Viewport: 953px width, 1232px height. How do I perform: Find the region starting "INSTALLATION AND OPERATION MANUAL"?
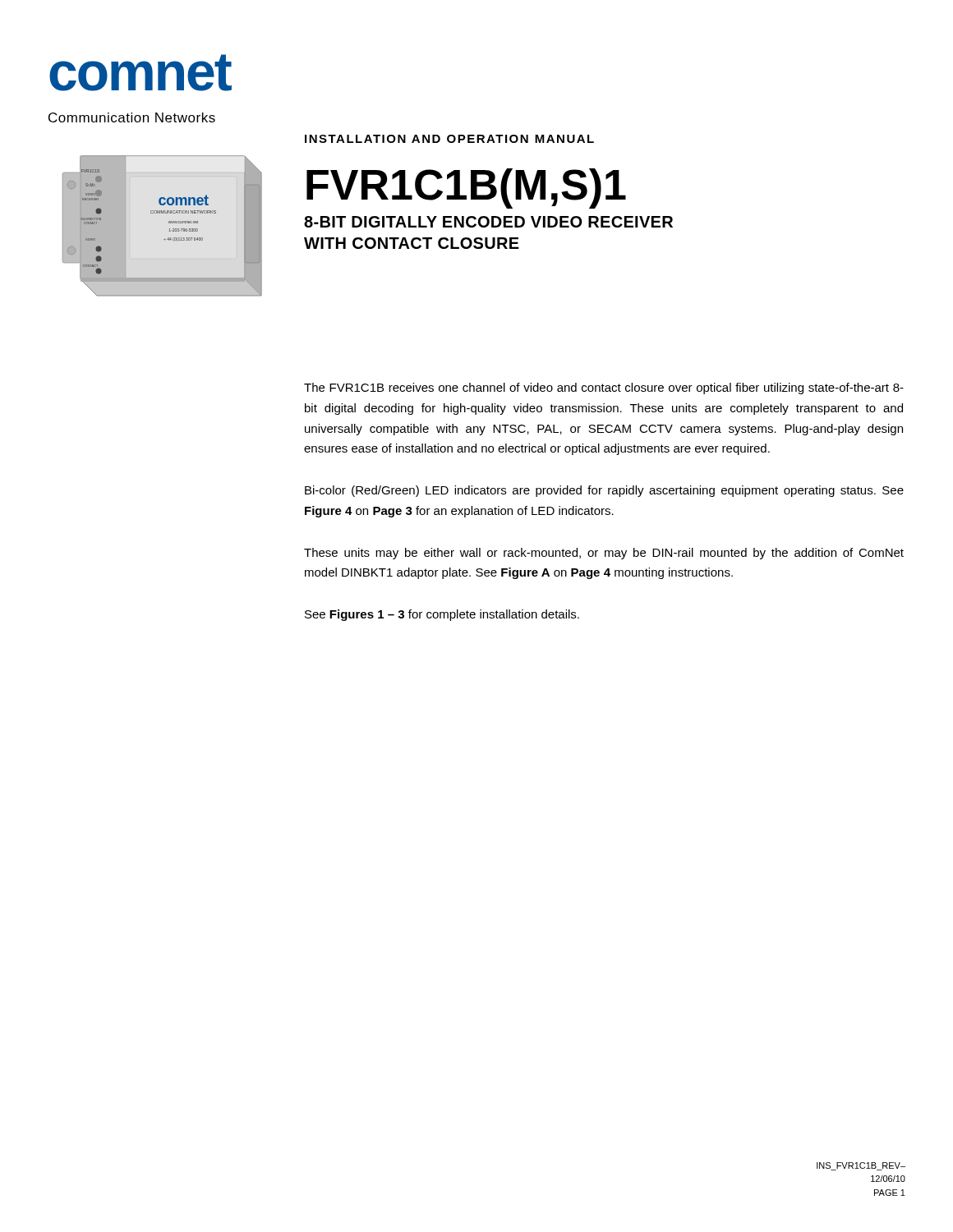pos(450,138)
